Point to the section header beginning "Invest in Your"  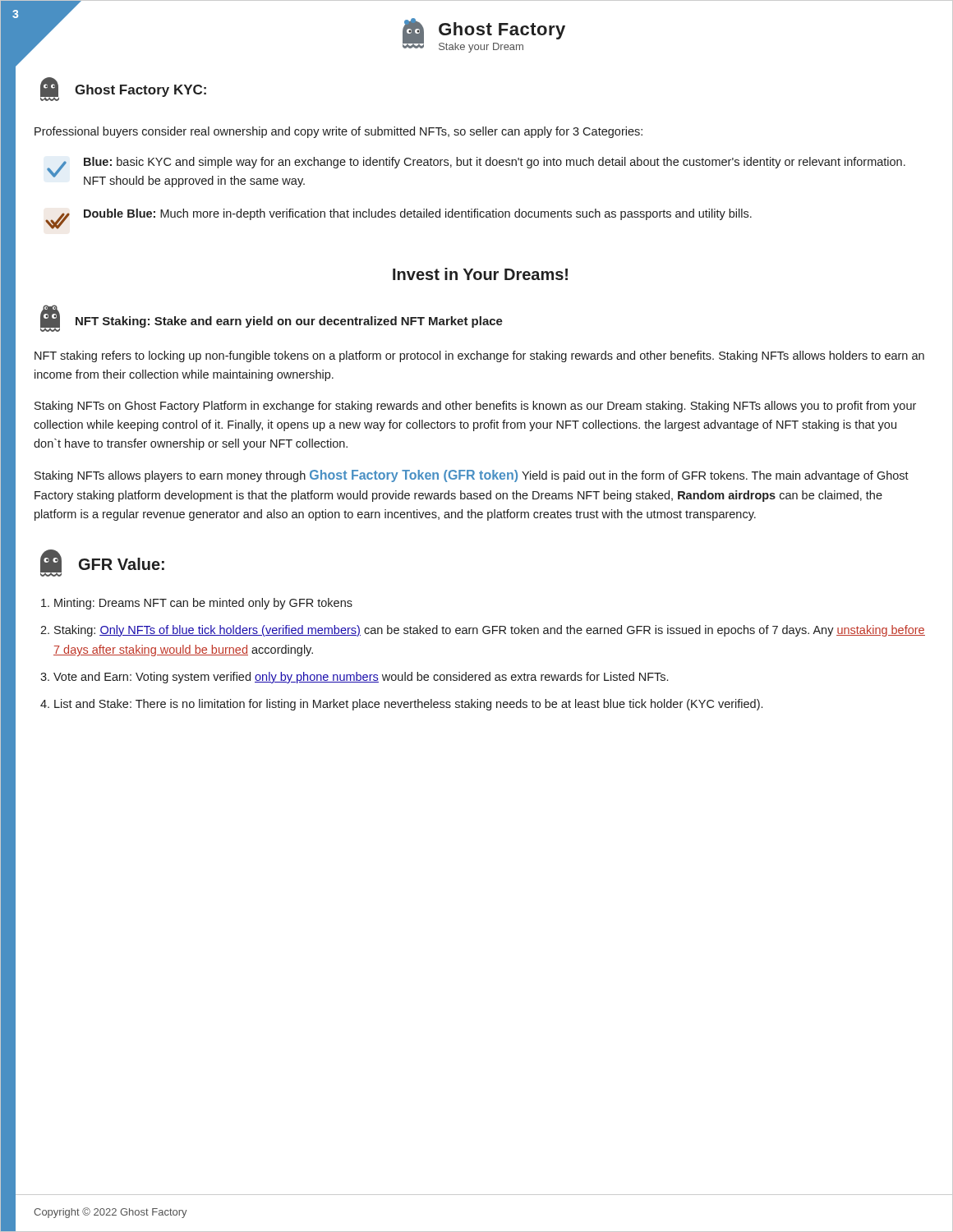coord(481,274)
